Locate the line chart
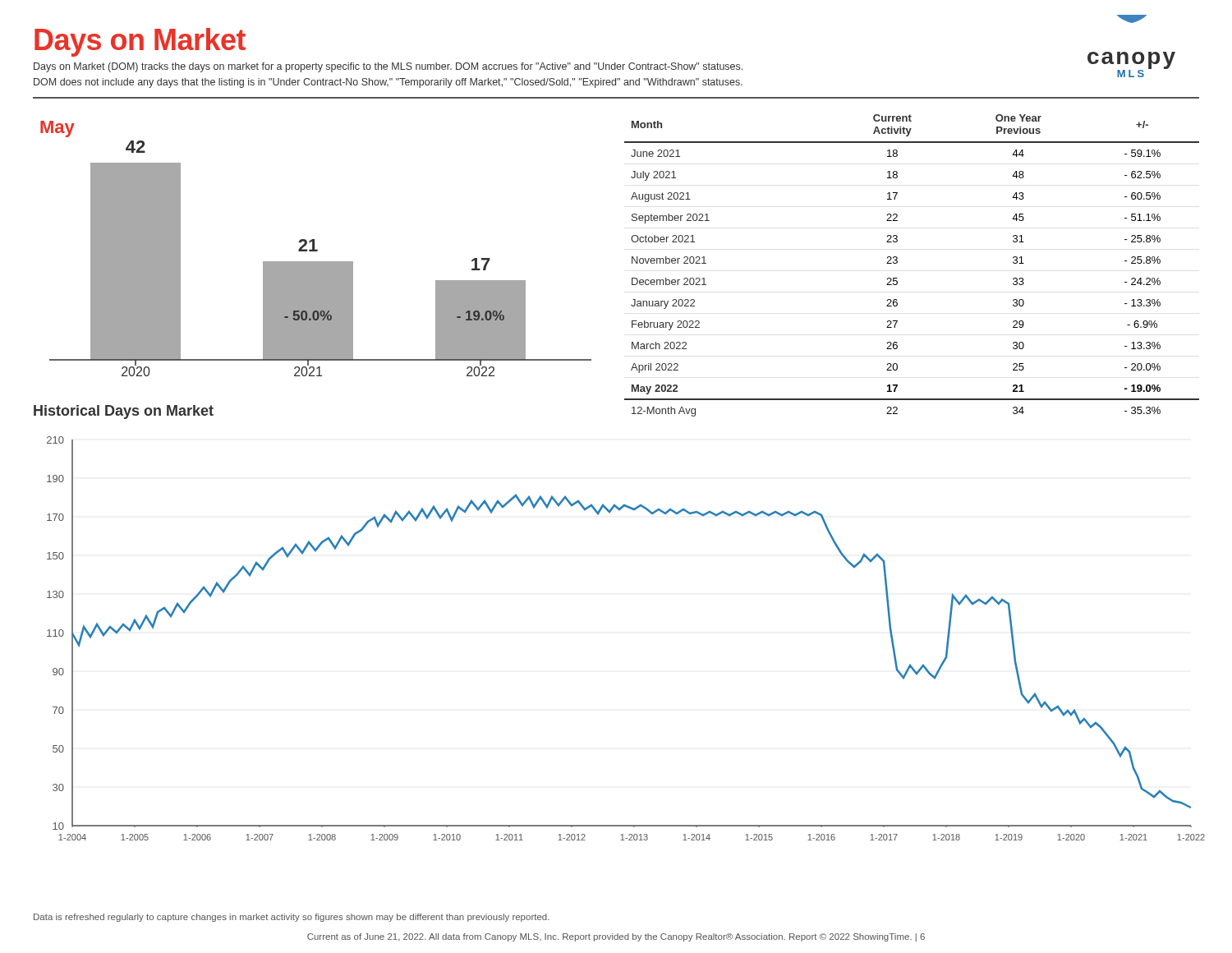The height and width of the screenshot is (953, 1232). pyautogui.click(x=616, y=649)
